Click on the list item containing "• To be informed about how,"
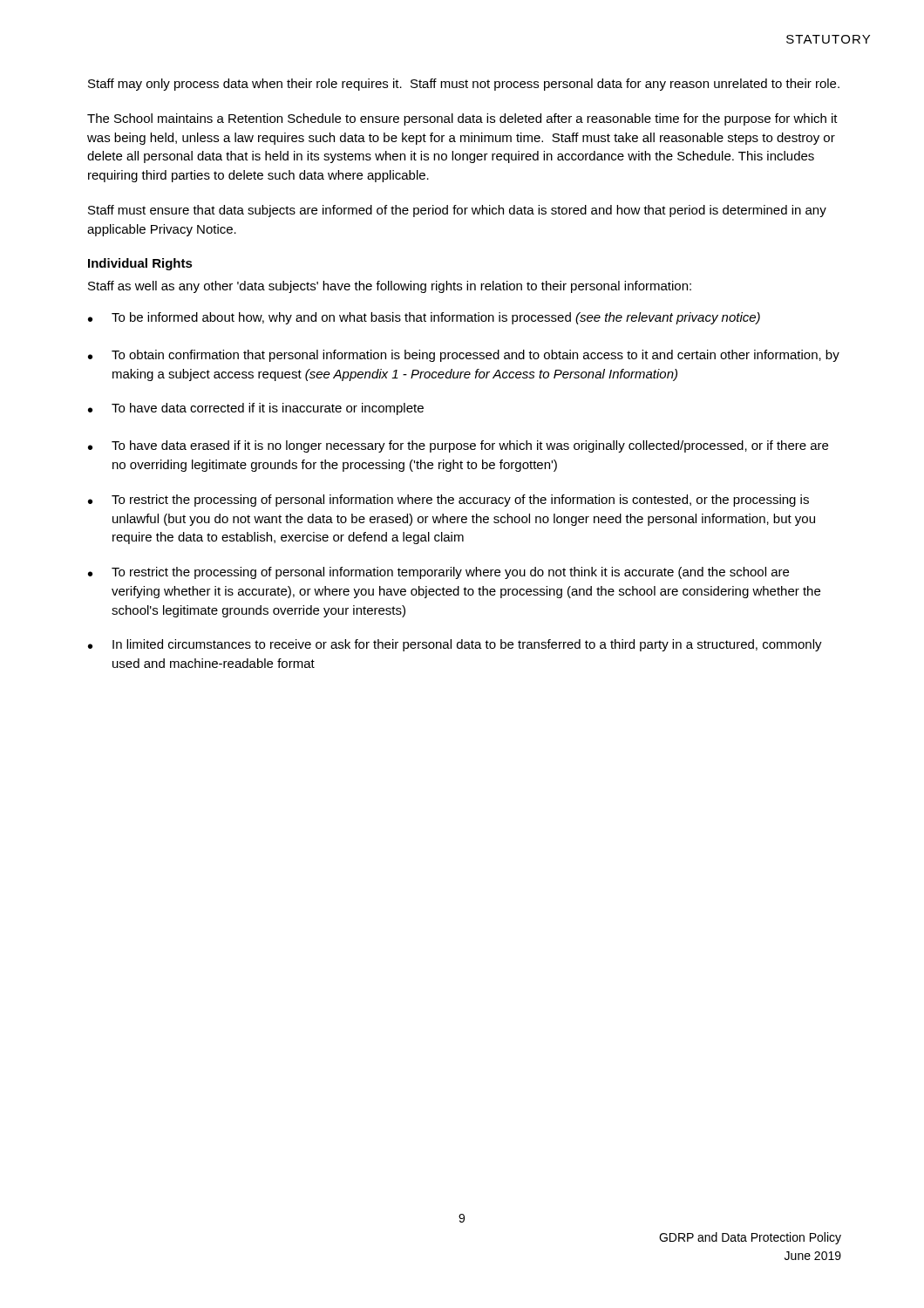 pyautogui.click(x=464, y=318)
